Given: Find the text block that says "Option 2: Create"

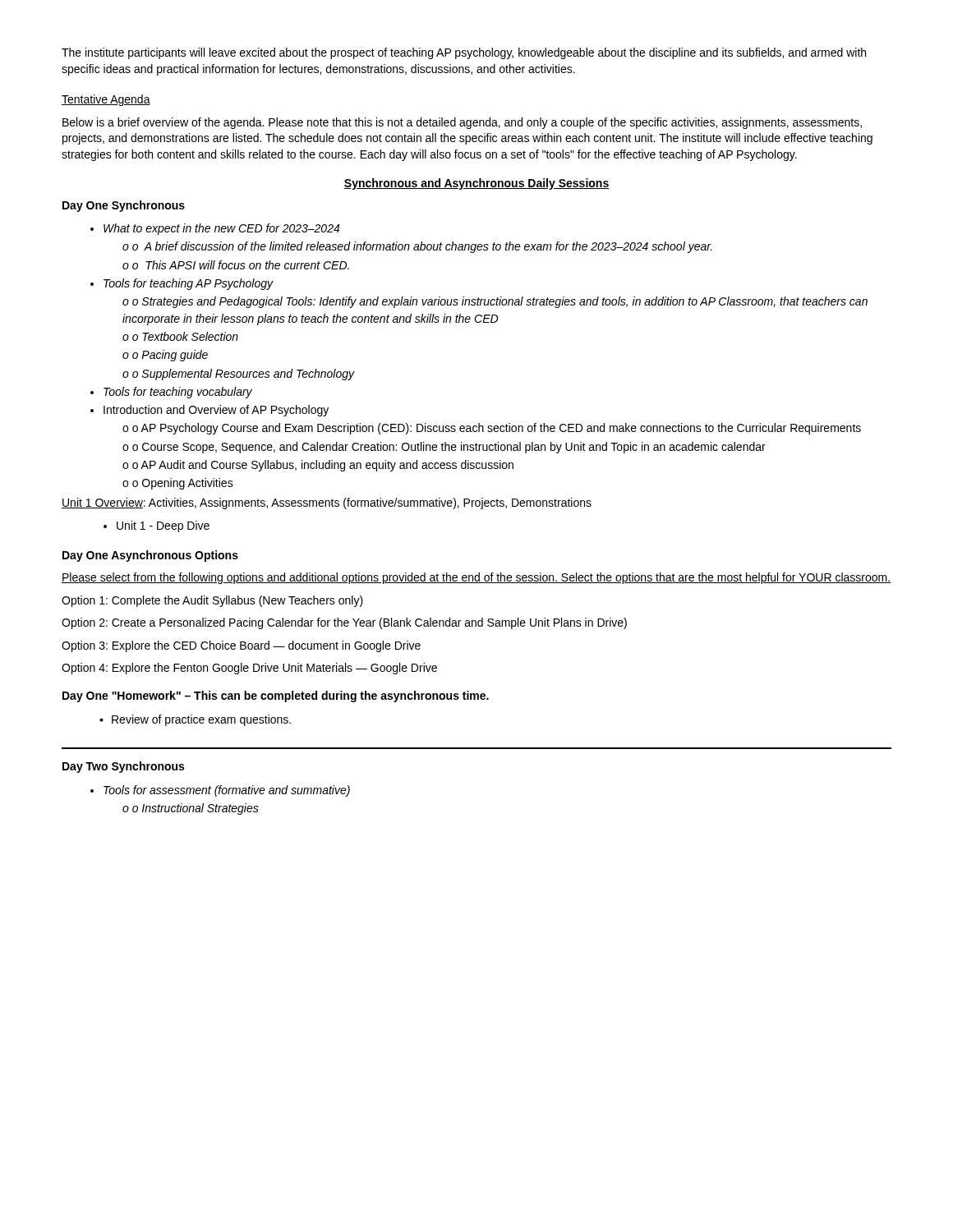Looking at the screenshot, I should click(x=476, y=623).
